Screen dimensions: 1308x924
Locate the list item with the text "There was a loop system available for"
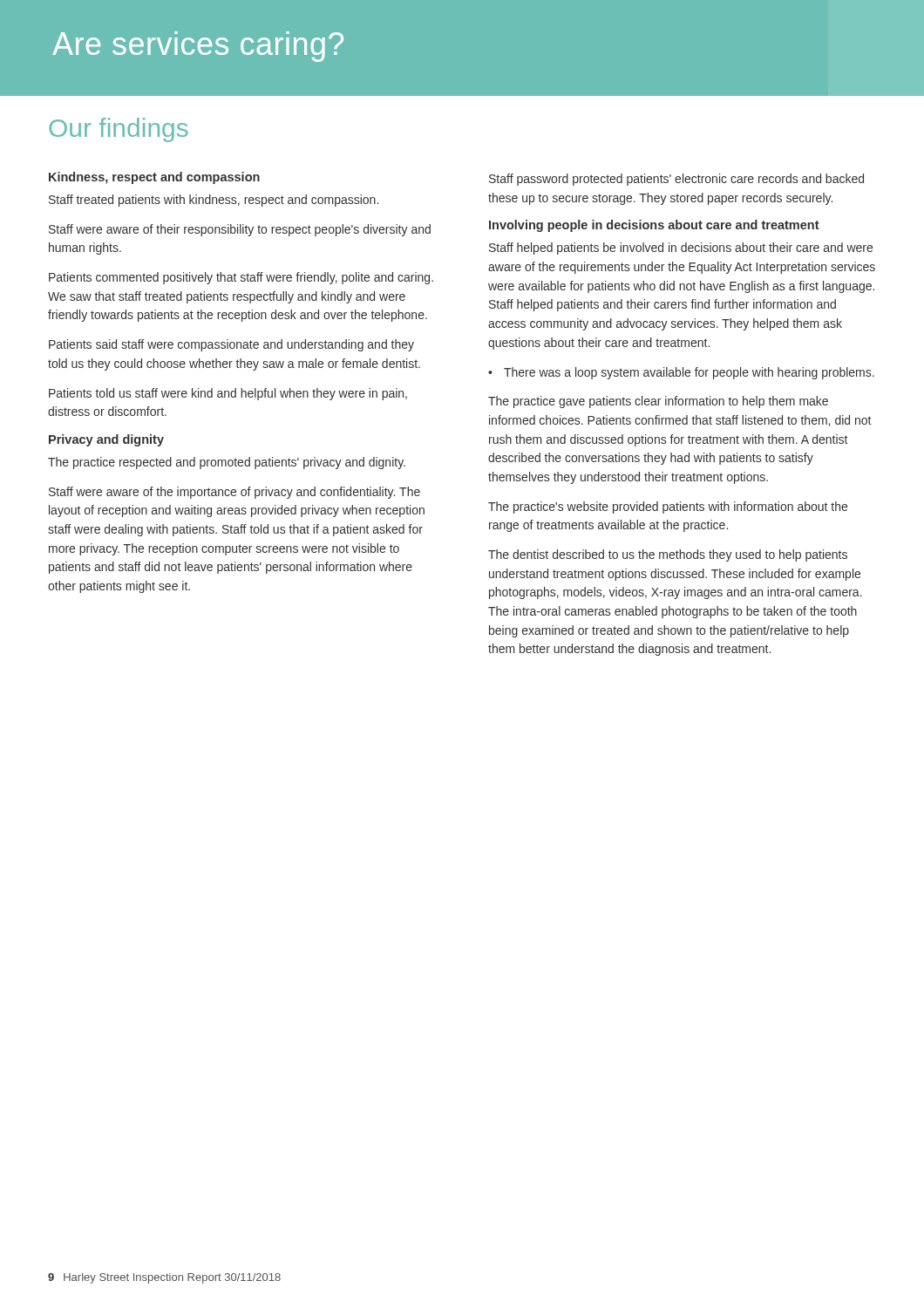point(689,372)
